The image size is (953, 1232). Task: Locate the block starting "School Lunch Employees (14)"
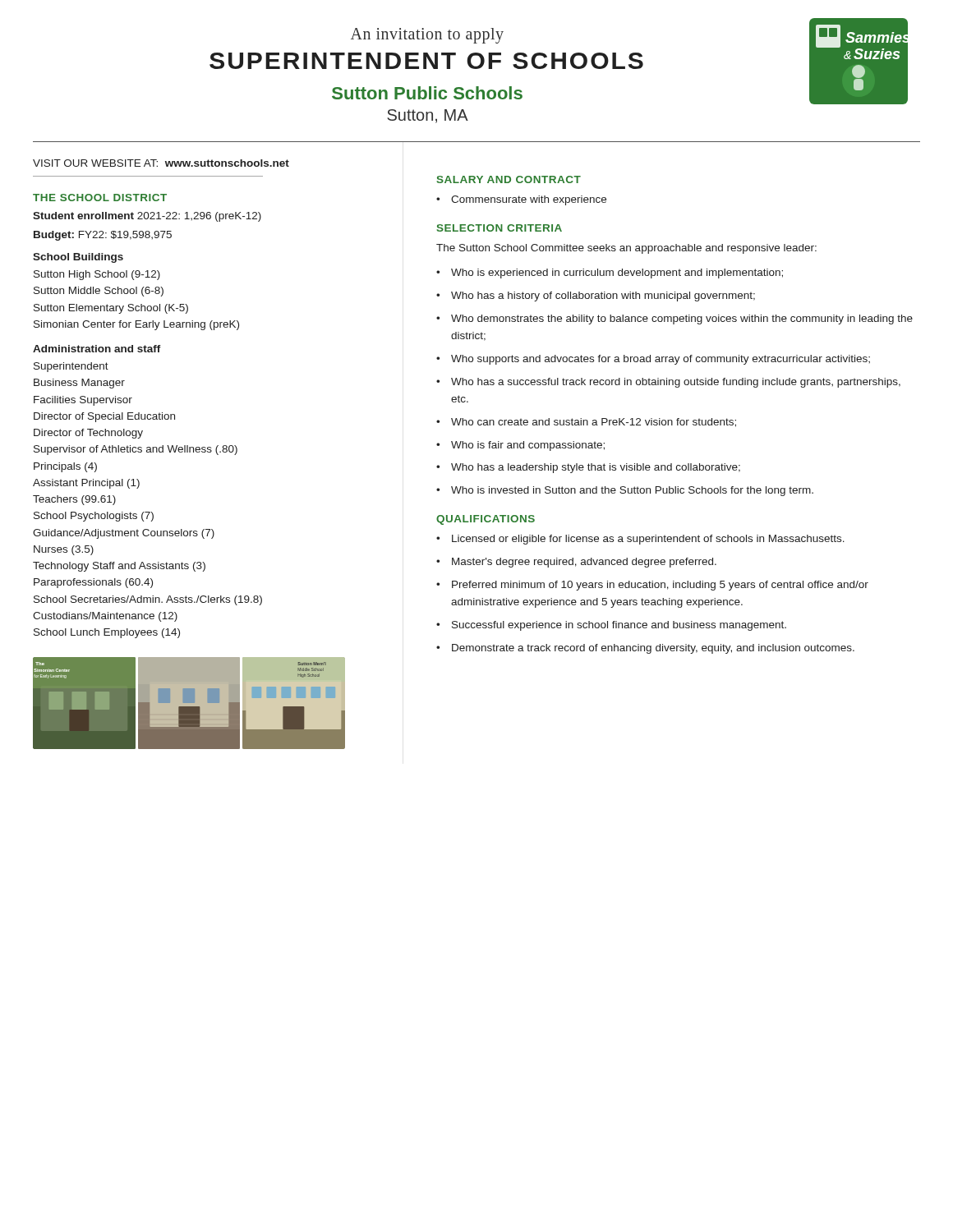click(x=107, y=632)
